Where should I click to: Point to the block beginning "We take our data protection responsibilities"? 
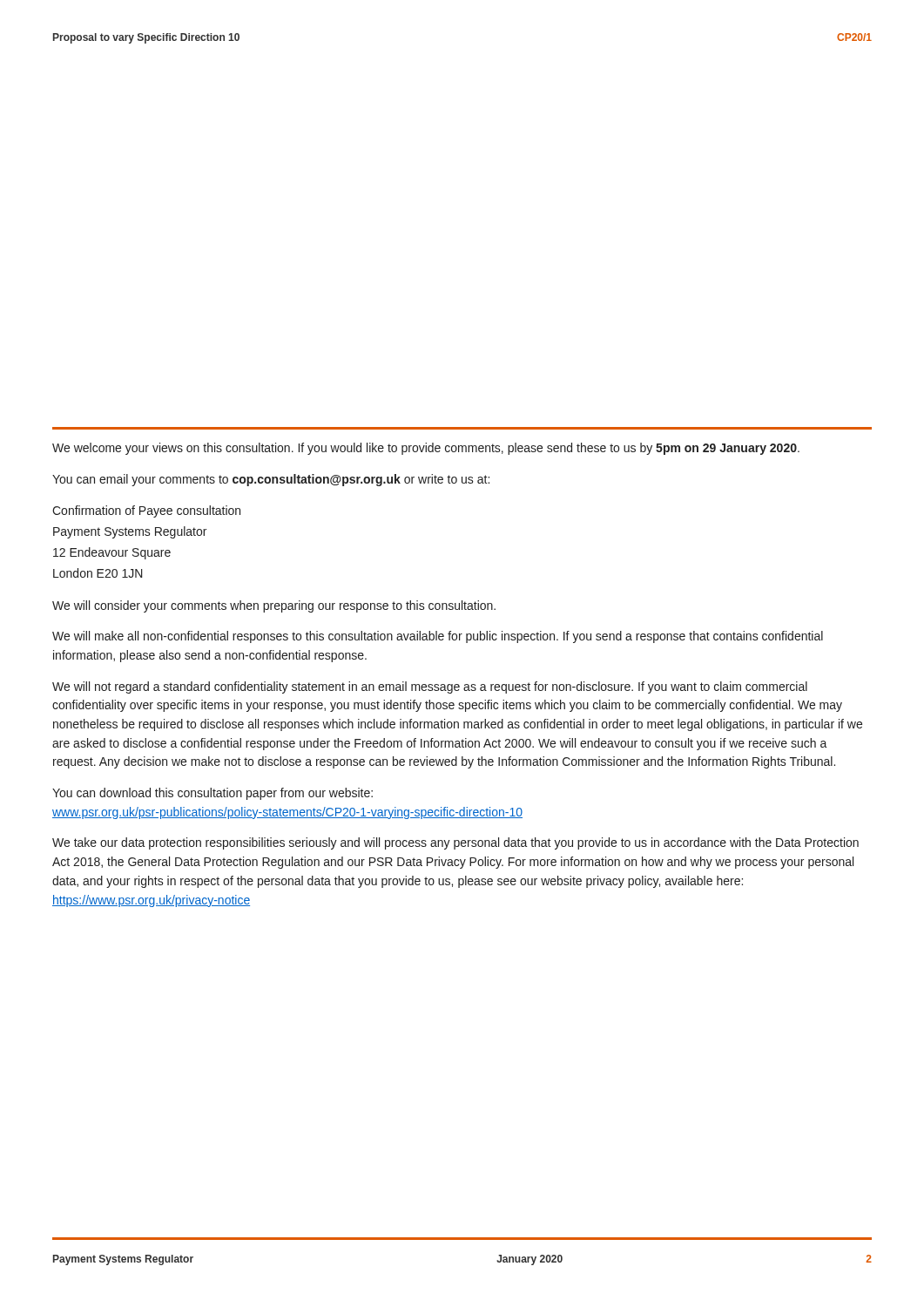tap(456, 871)
